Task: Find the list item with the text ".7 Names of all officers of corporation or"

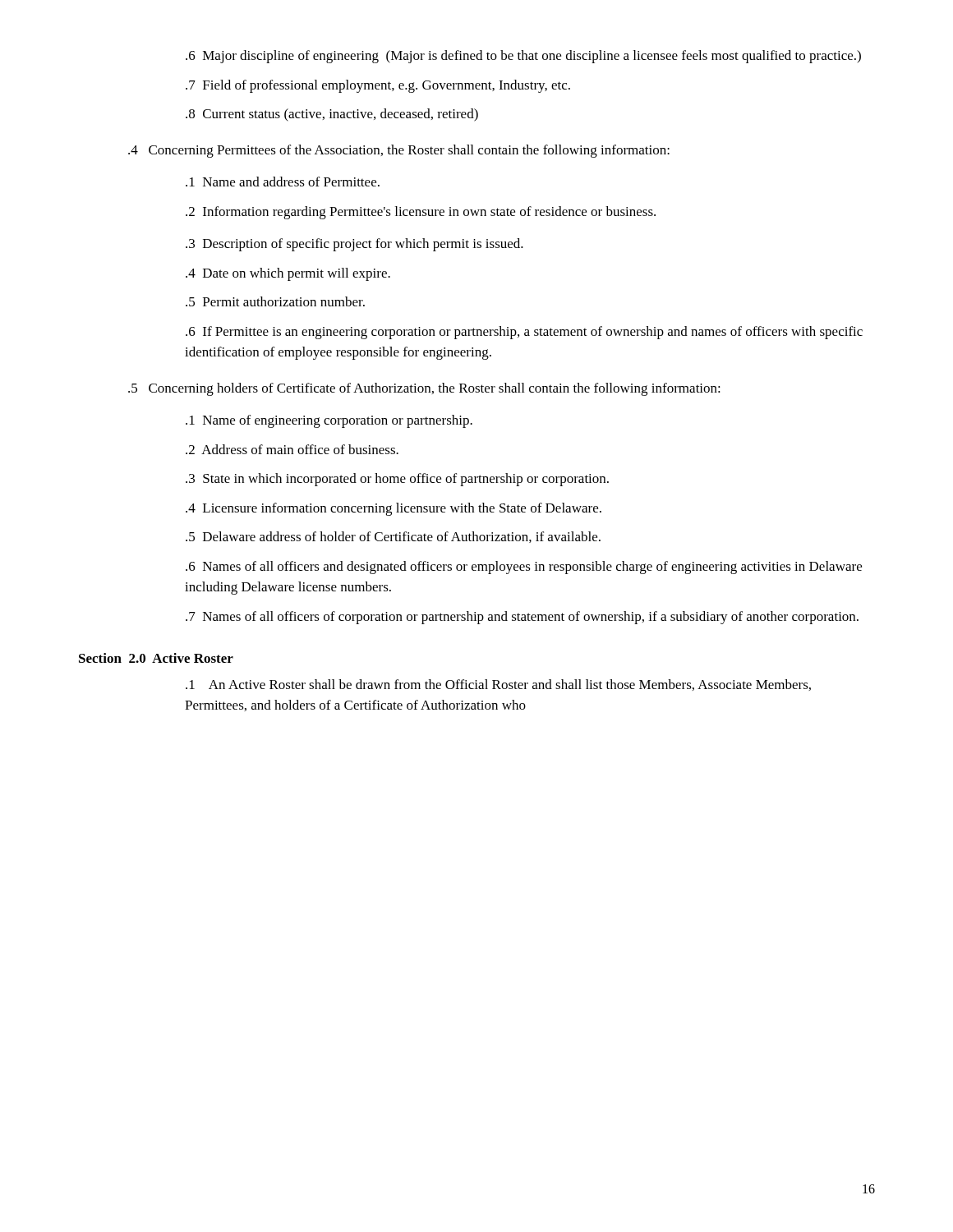Action: click(522, 616)
